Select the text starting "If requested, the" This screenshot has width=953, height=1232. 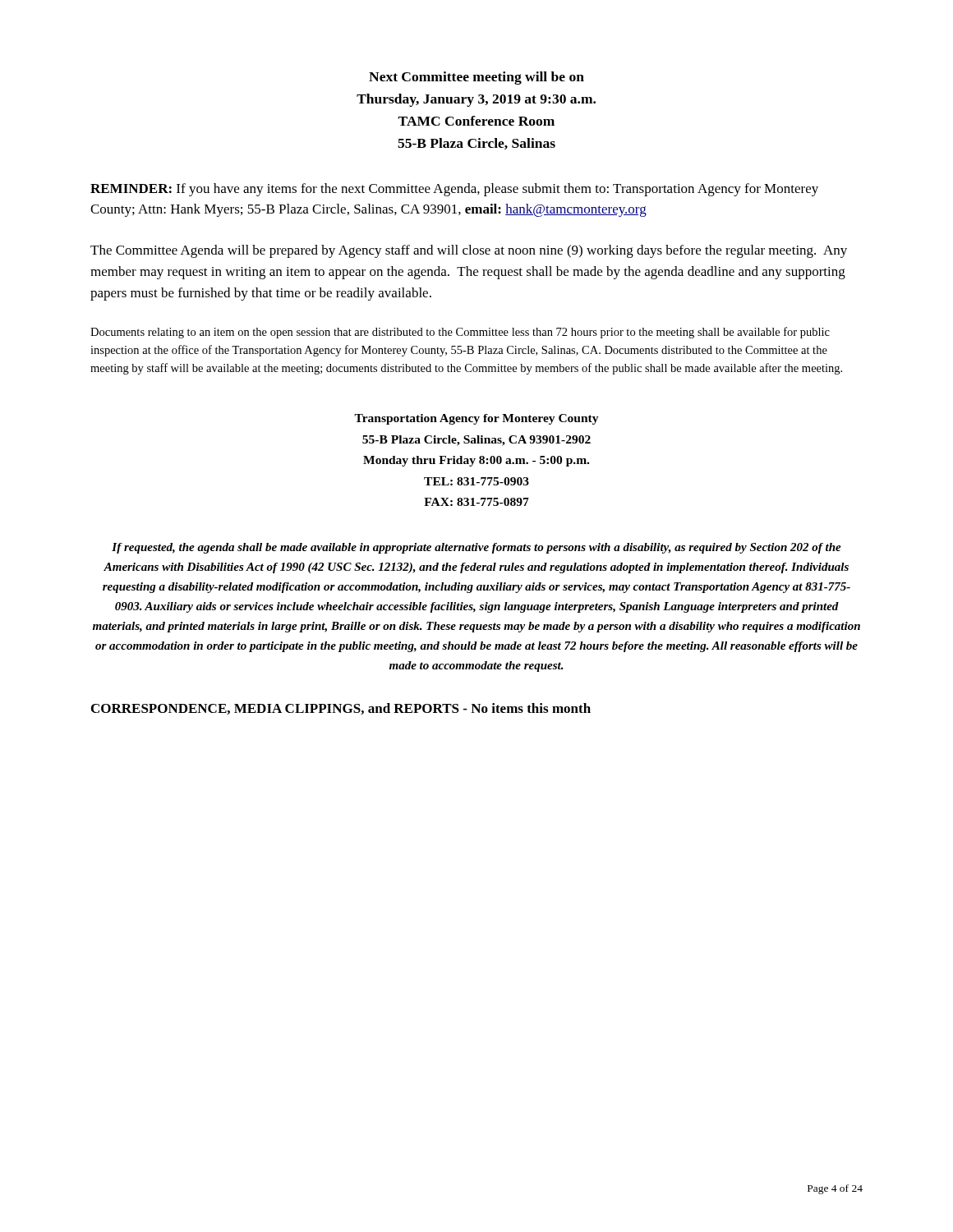pos(476,606)
